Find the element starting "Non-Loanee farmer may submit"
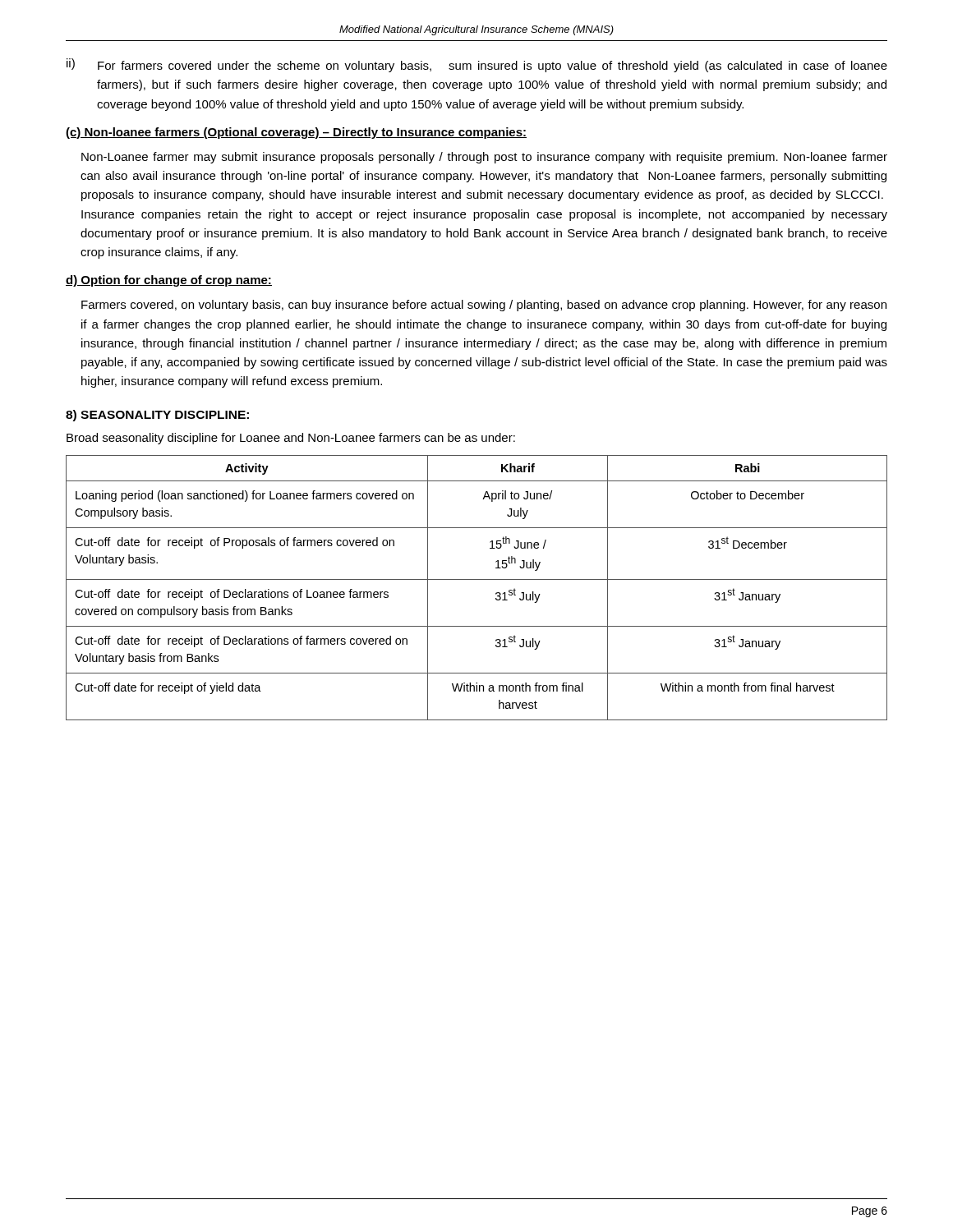 coord(484,204)
